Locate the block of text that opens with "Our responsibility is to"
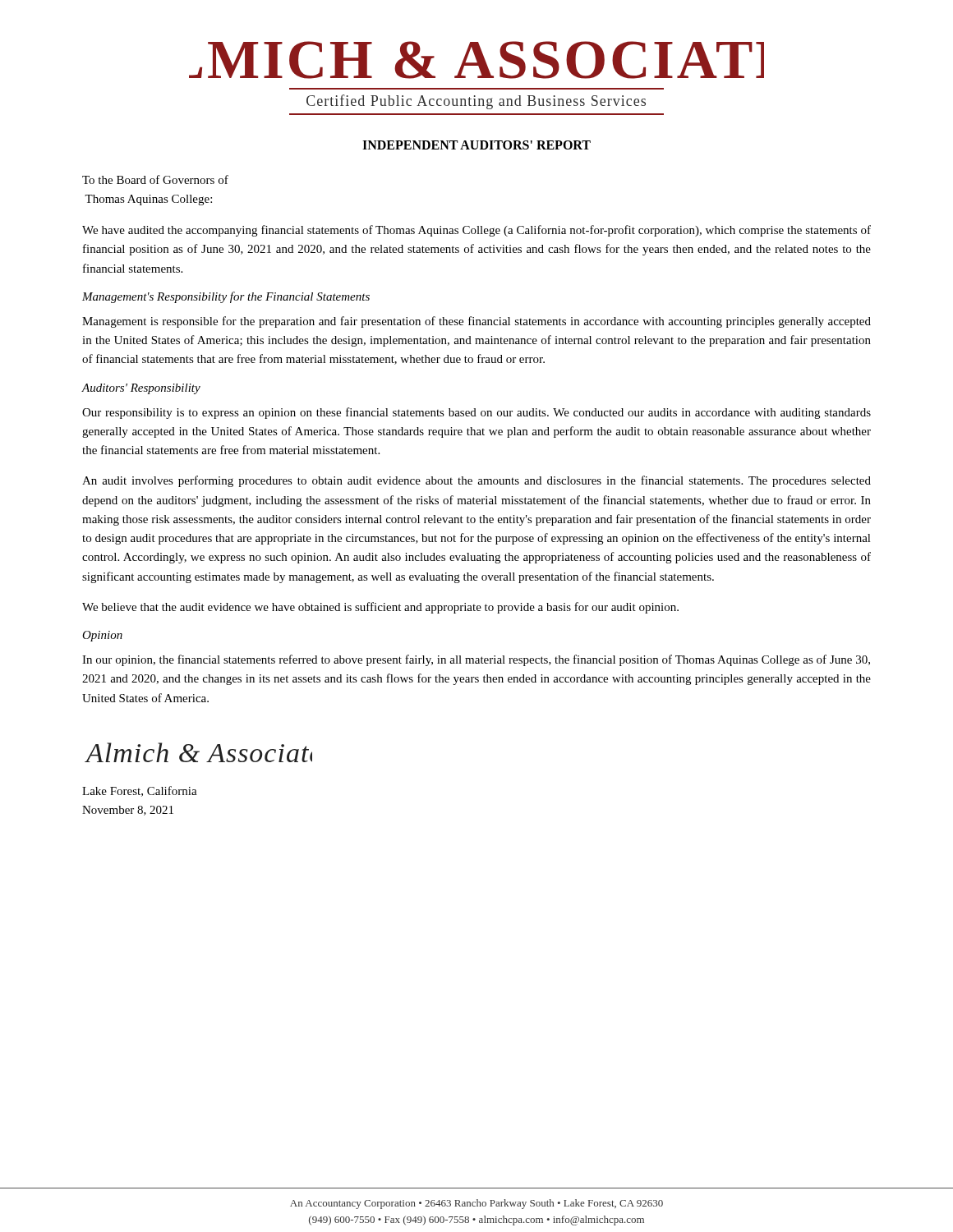 pos(476,431)
